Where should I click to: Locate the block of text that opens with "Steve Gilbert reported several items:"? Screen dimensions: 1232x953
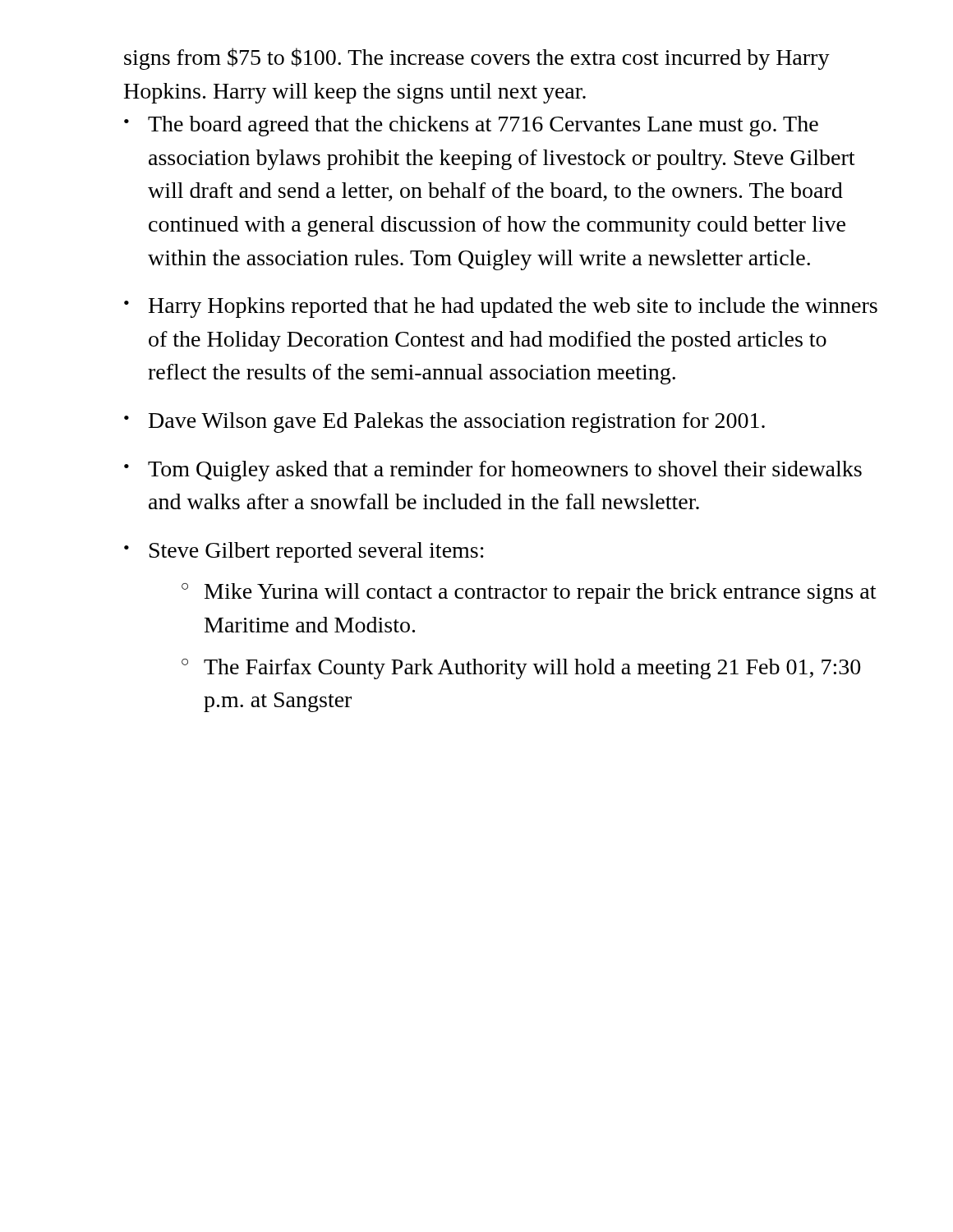click(x=317, y=552)
